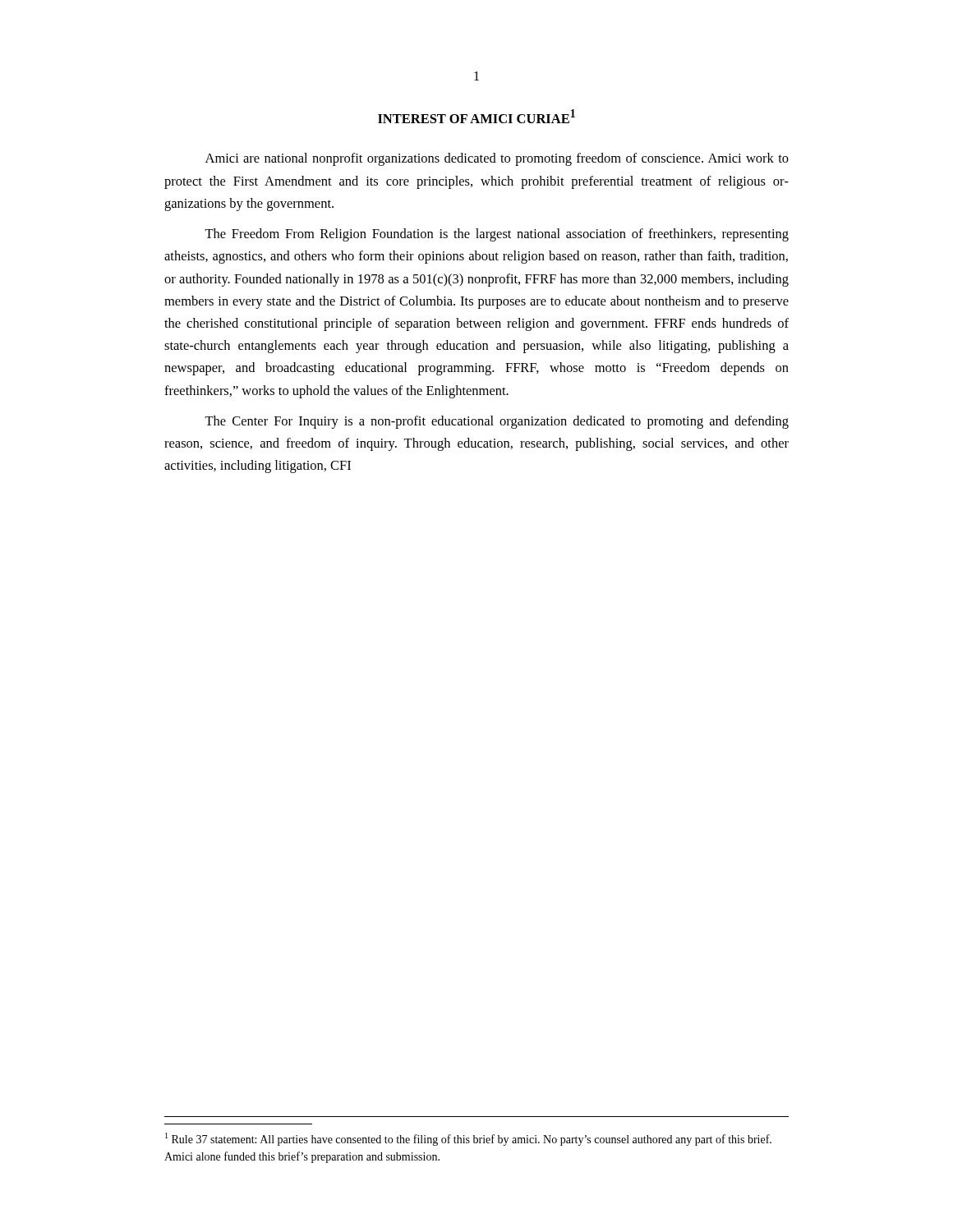Point to the block beginning "The Freedom From Religion Foundation"
Image resolution: width=953 pixels, height=1232 pixels.
click(476, 312)
